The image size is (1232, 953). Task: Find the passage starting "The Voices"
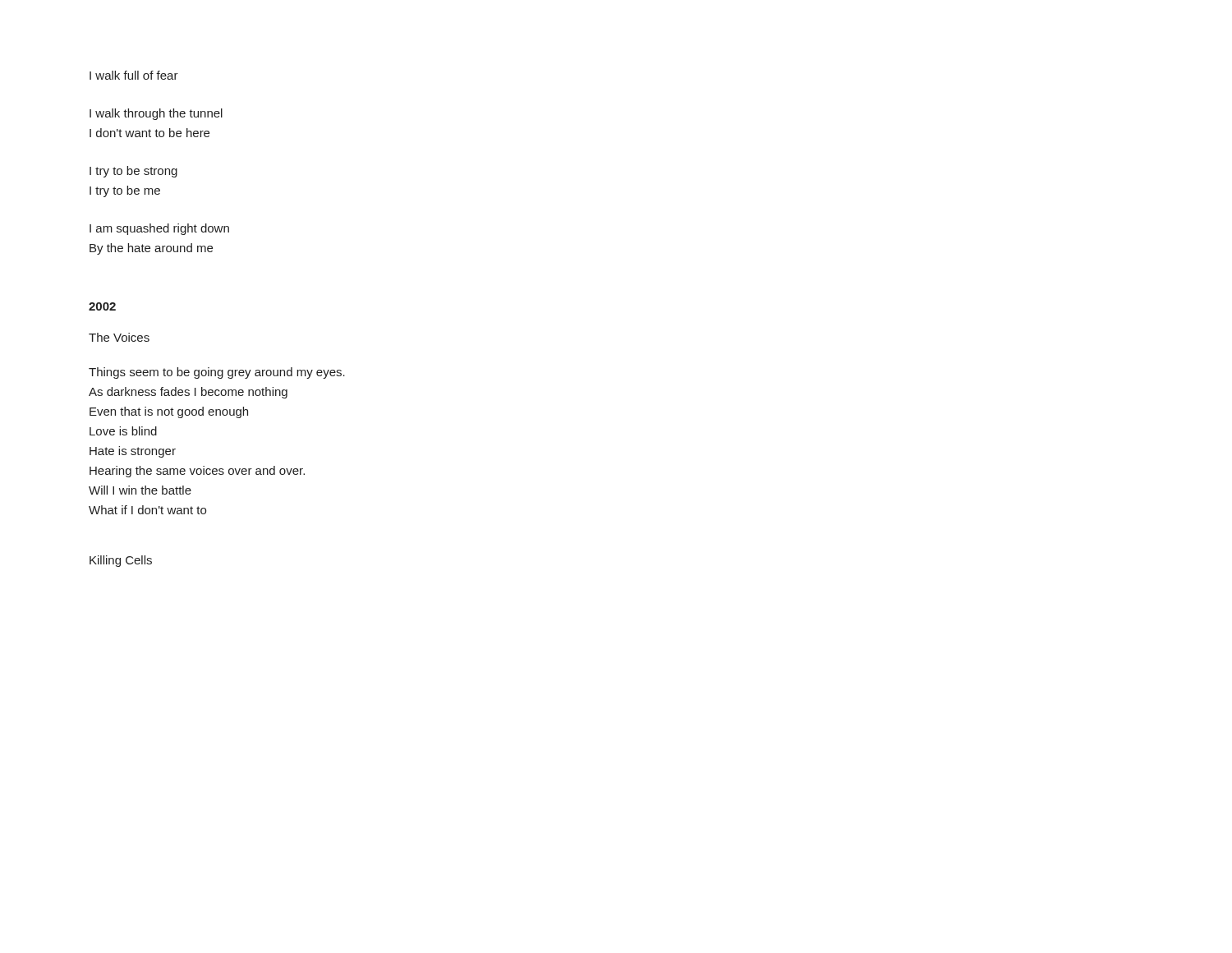[x=119, y=337]
